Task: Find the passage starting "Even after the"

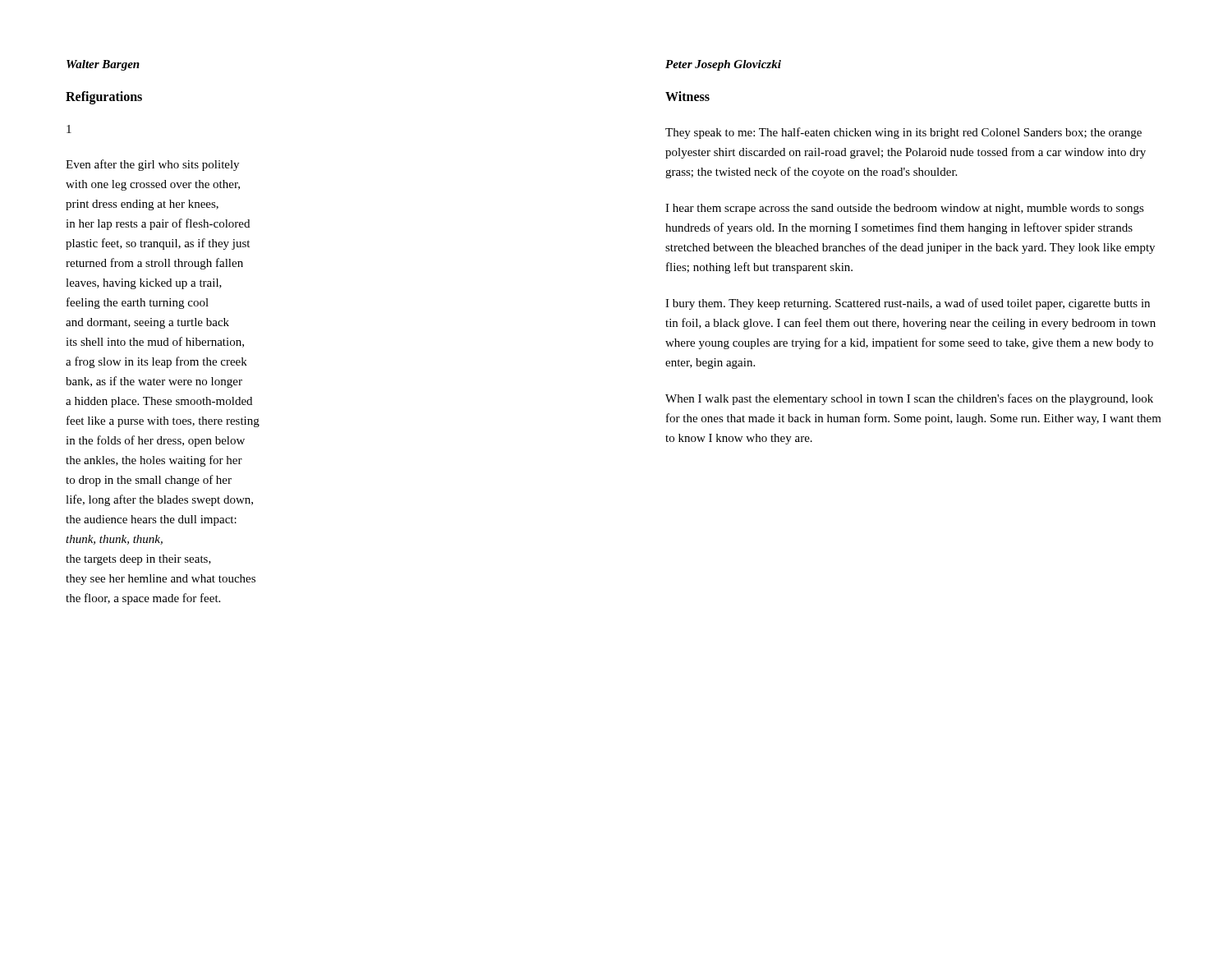Action: (x=152, y=165)
